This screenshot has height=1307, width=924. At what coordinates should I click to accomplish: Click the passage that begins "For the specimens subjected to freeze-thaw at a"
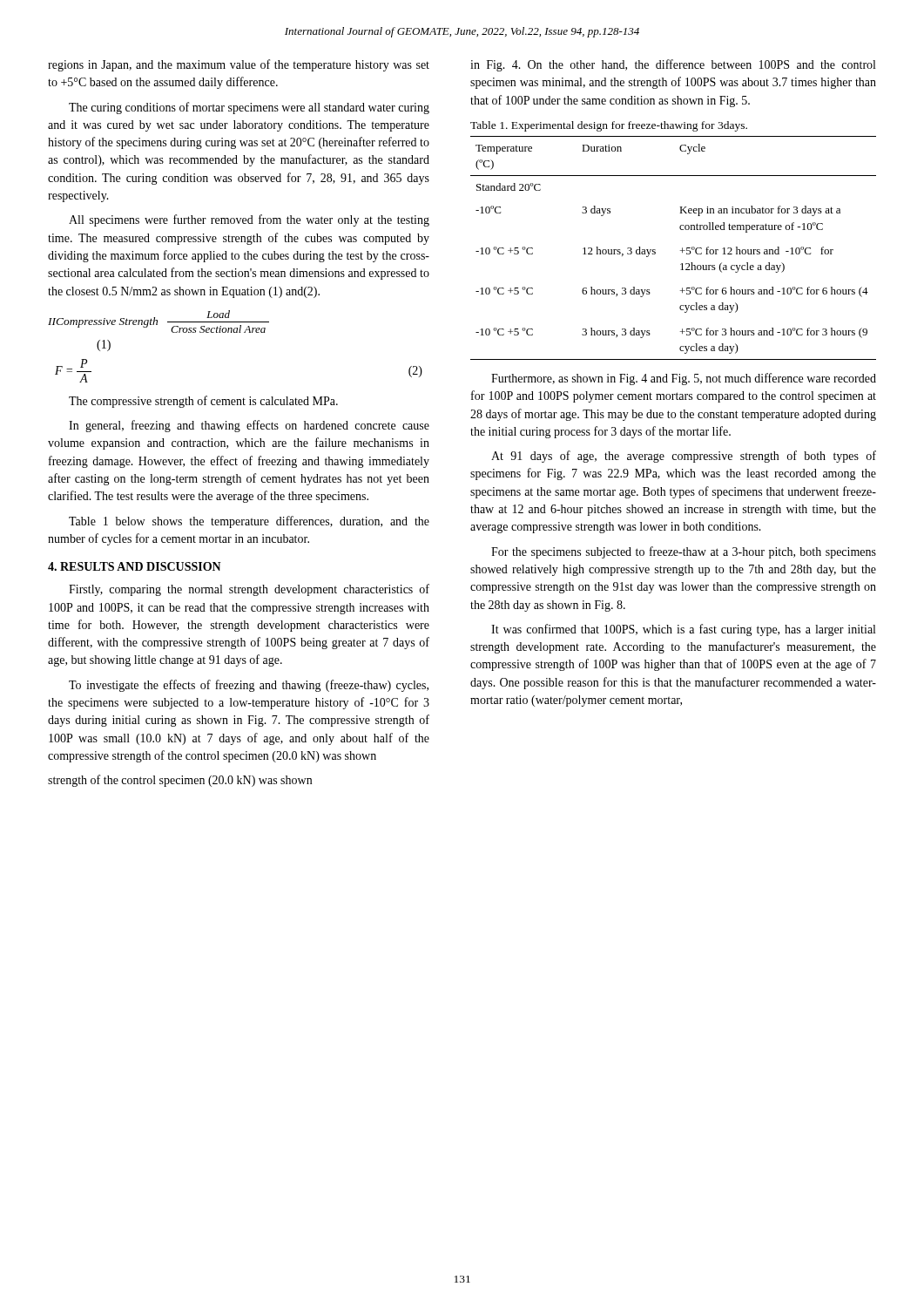click(673, 579)
